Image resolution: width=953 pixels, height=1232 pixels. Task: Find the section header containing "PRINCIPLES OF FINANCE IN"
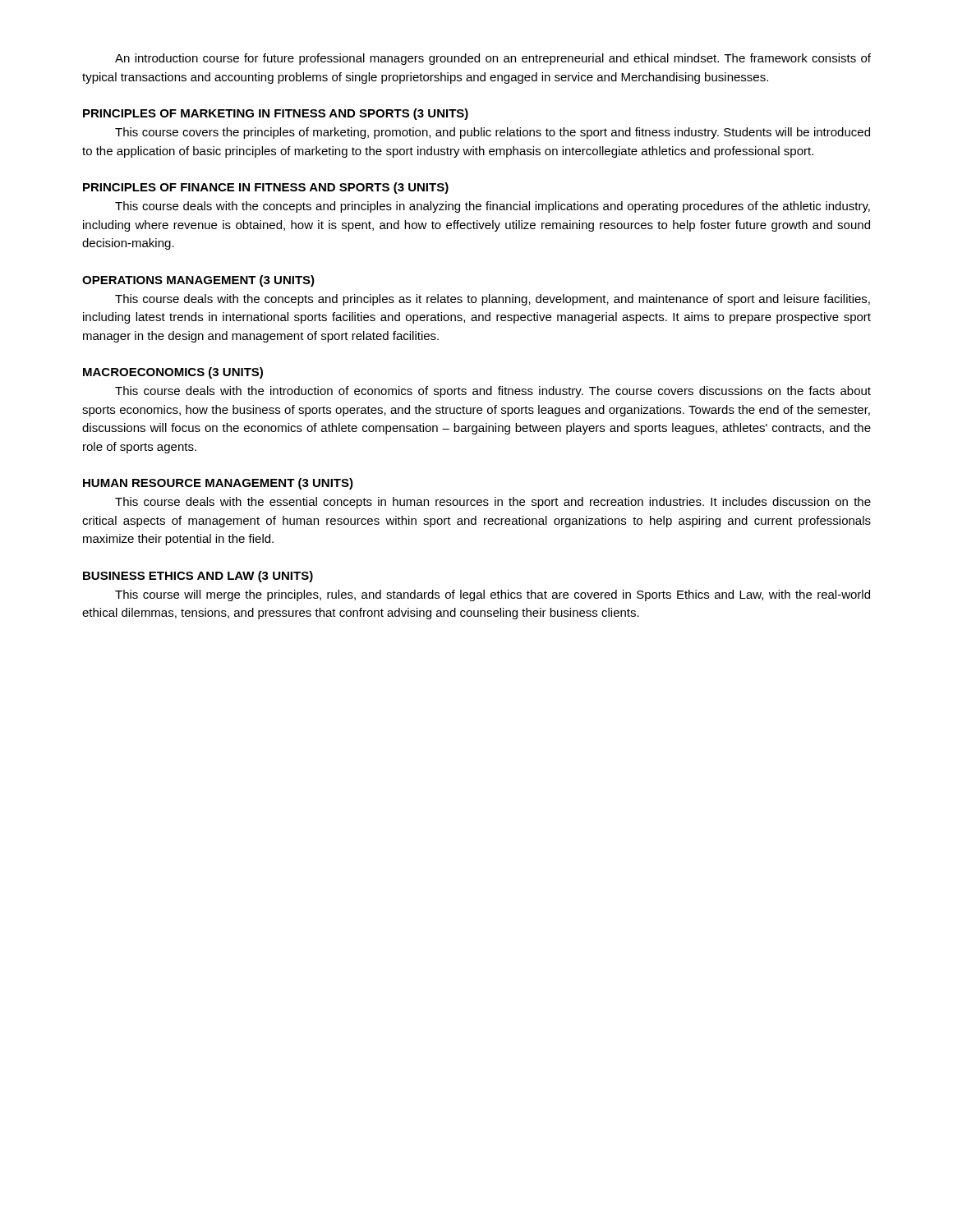(x=265, y=187)
